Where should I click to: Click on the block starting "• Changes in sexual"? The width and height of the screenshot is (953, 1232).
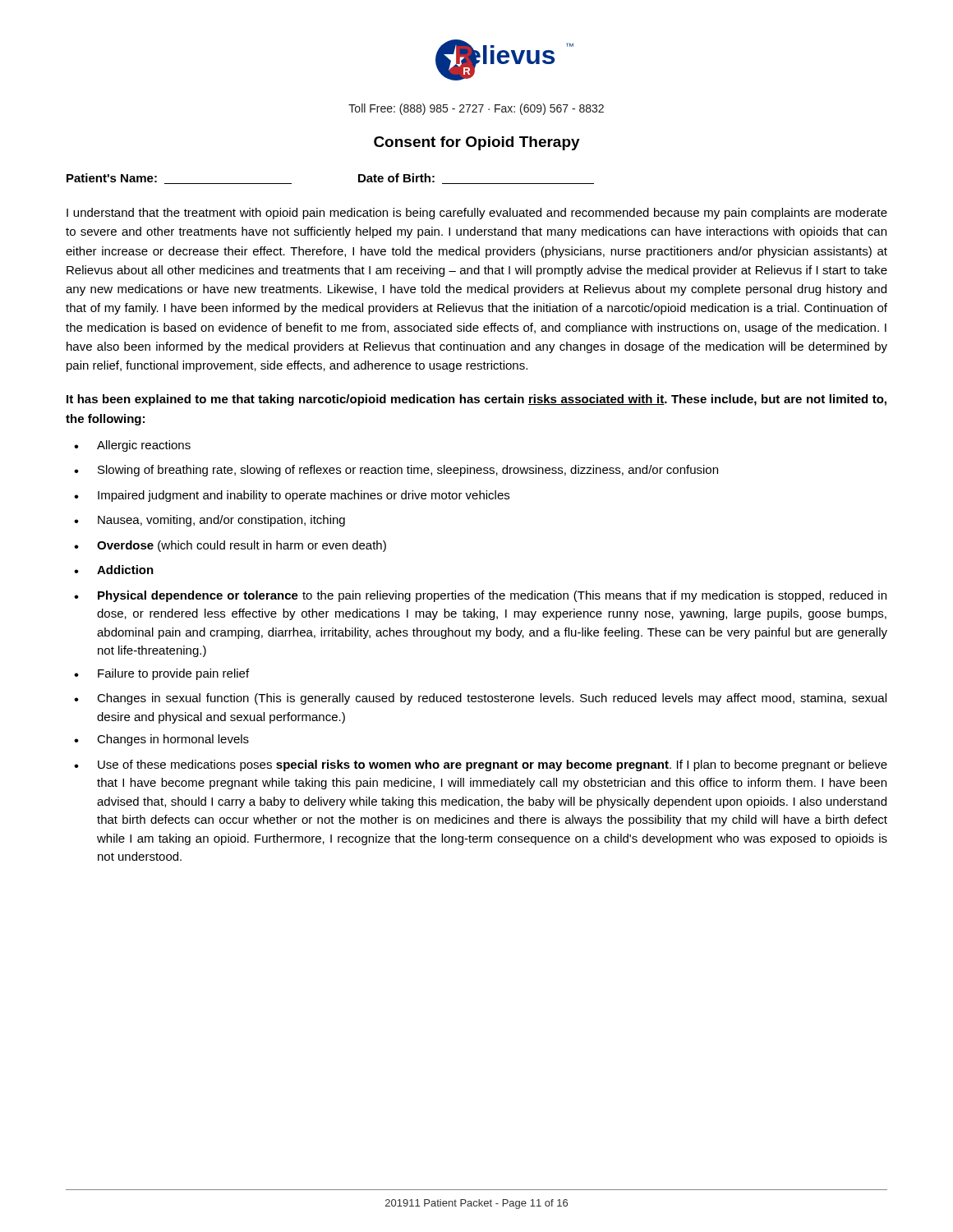tap(476, 708)
